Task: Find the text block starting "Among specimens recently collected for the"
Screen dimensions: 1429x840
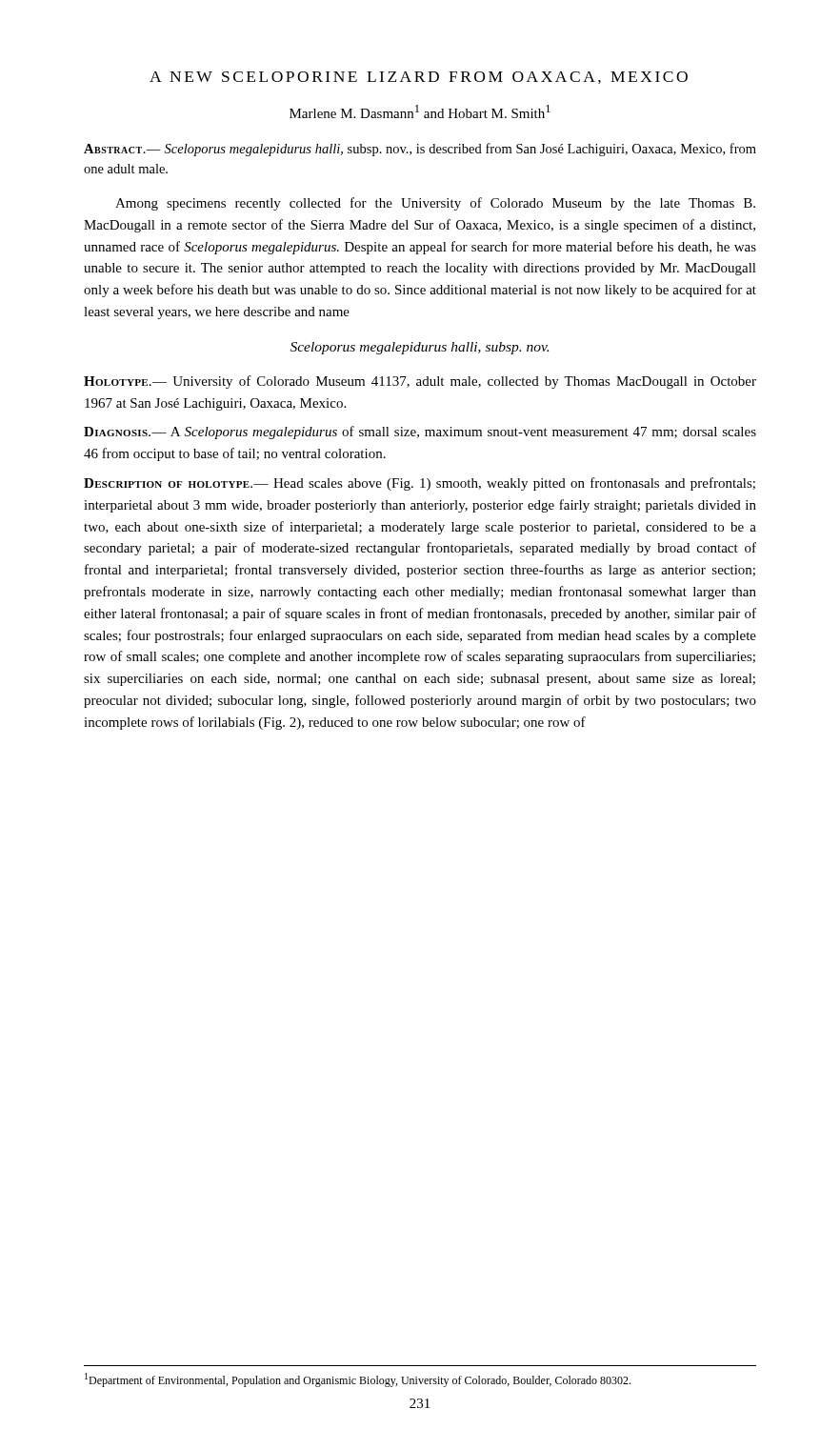Action: (420, 257)
